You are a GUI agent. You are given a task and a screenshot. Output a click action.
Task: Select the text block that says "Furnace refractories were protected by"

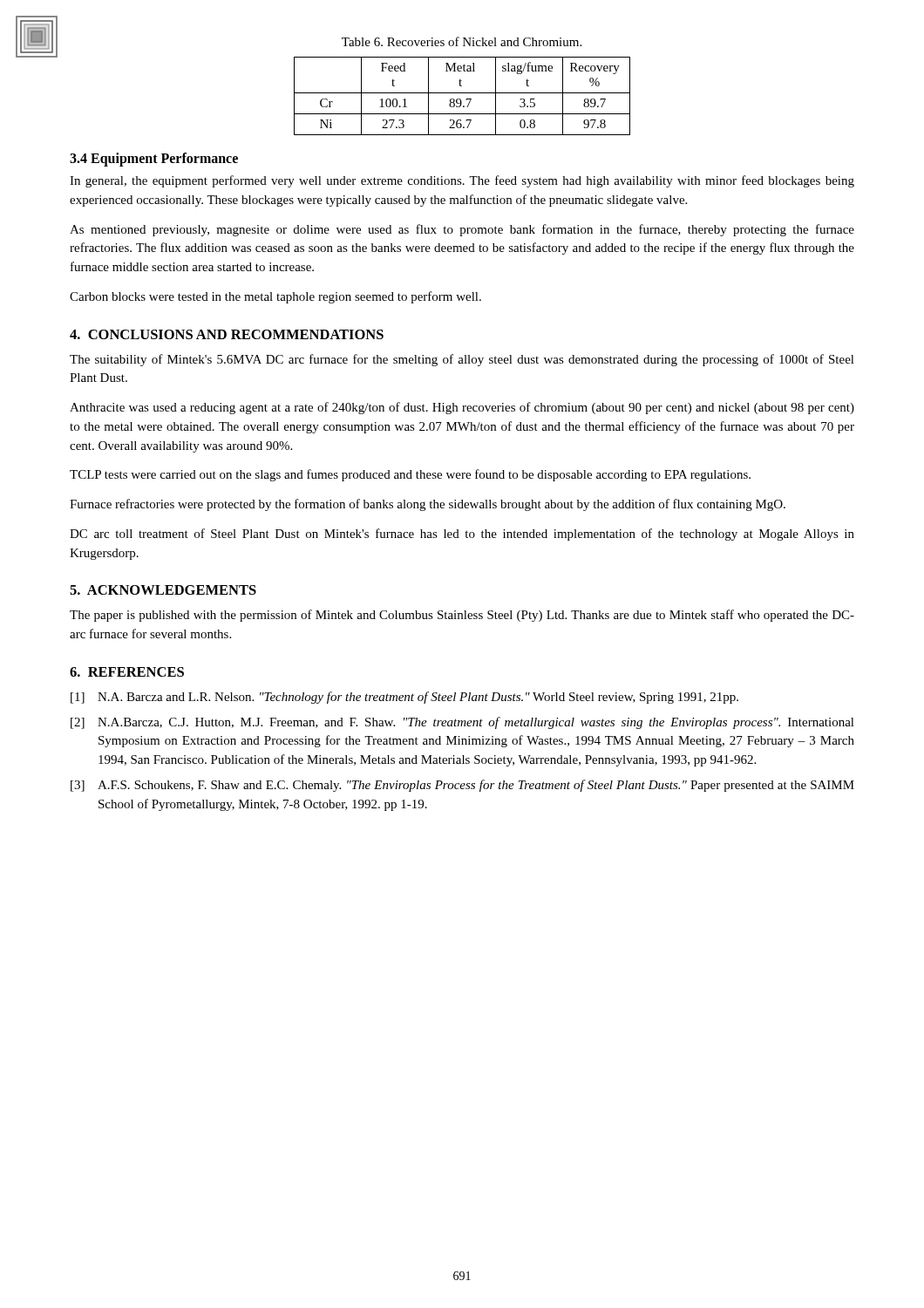coord(428,504)
